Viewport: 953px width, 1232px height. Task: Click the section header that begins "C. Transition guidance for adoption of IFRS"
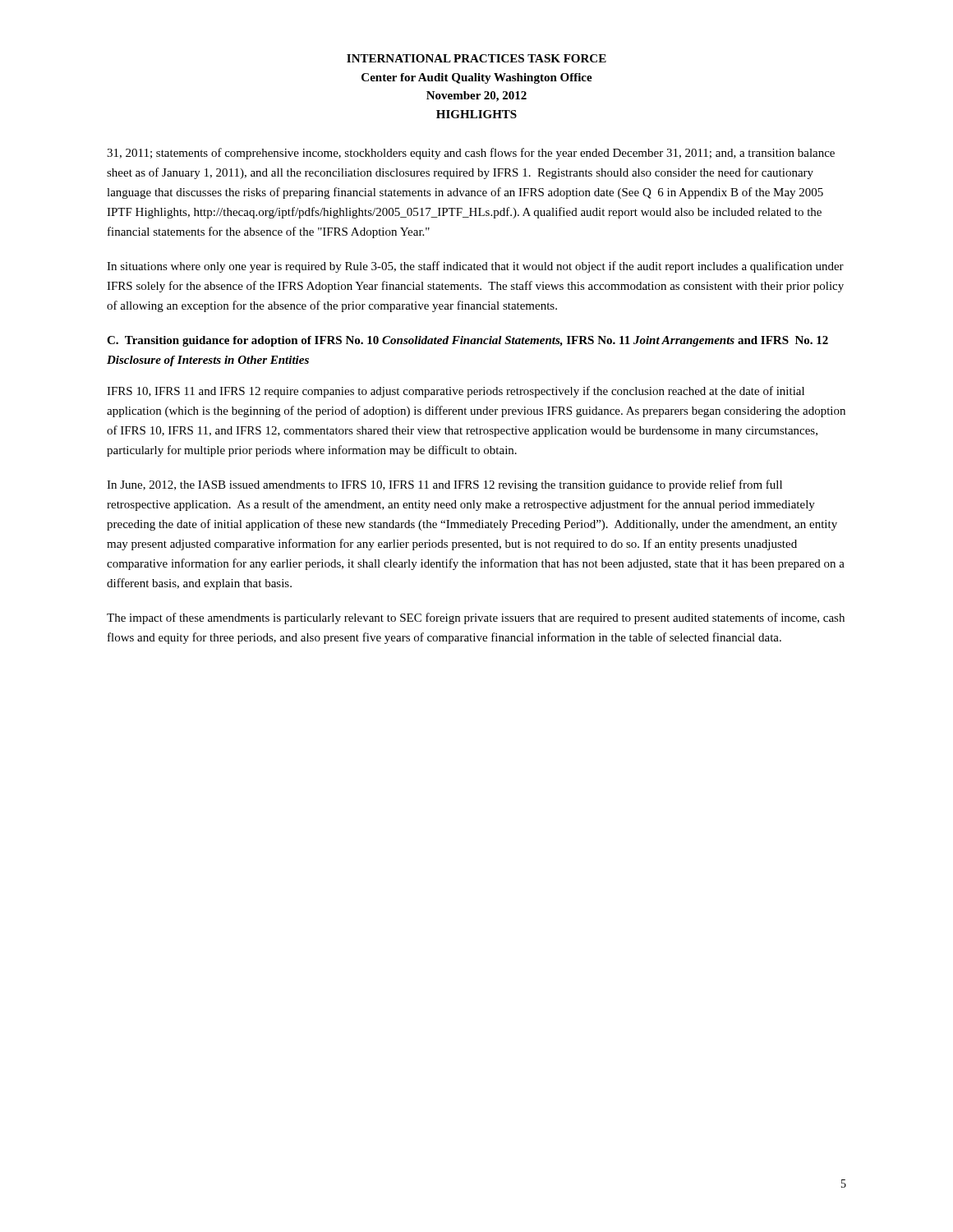click(x=468, y=350)
